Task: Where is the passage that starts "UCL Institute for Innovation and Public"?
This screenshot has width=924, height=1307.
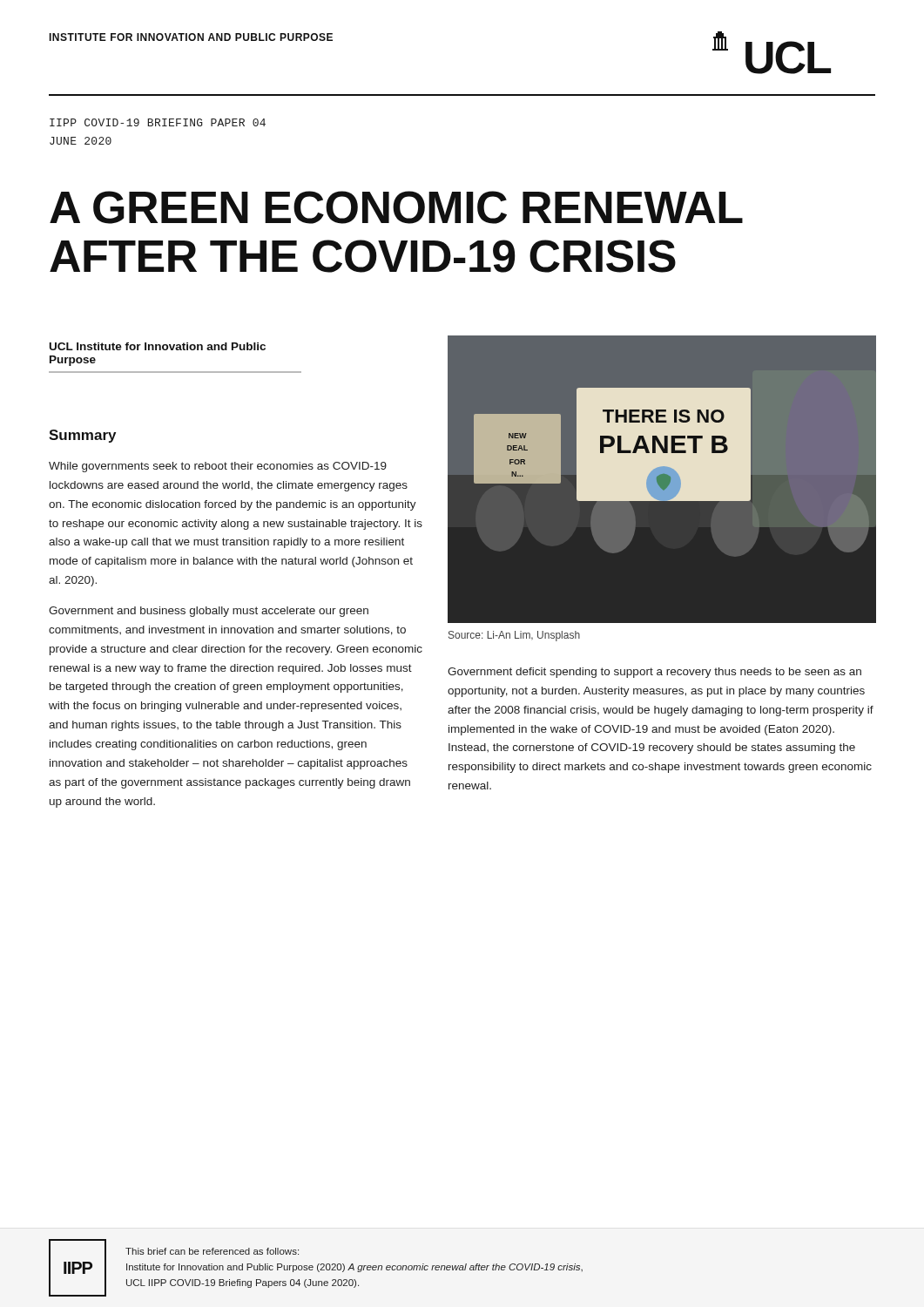Action: [157, 353]
